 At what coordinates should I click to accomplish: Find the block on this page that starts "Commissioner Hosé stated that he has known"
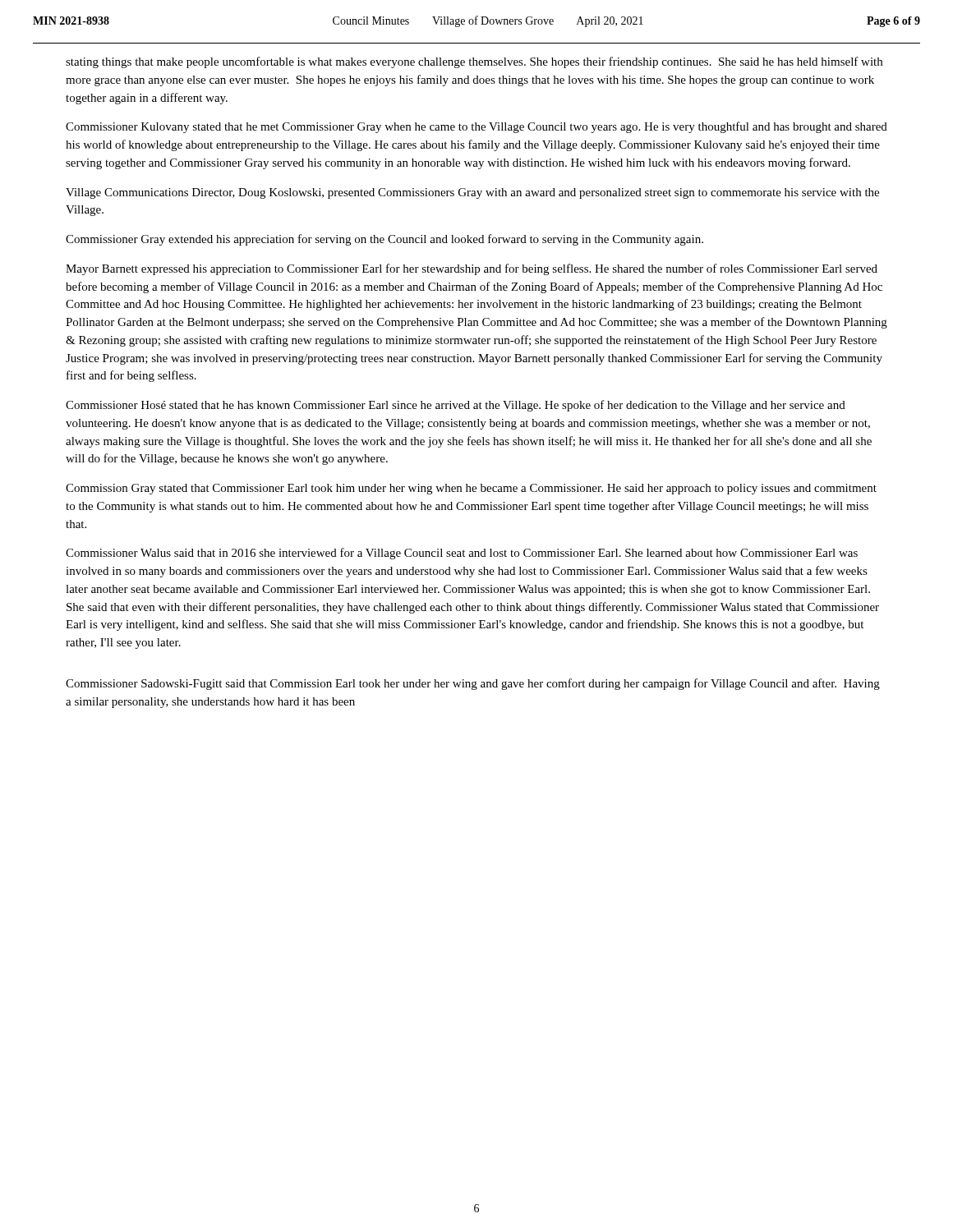coord(469,432)
